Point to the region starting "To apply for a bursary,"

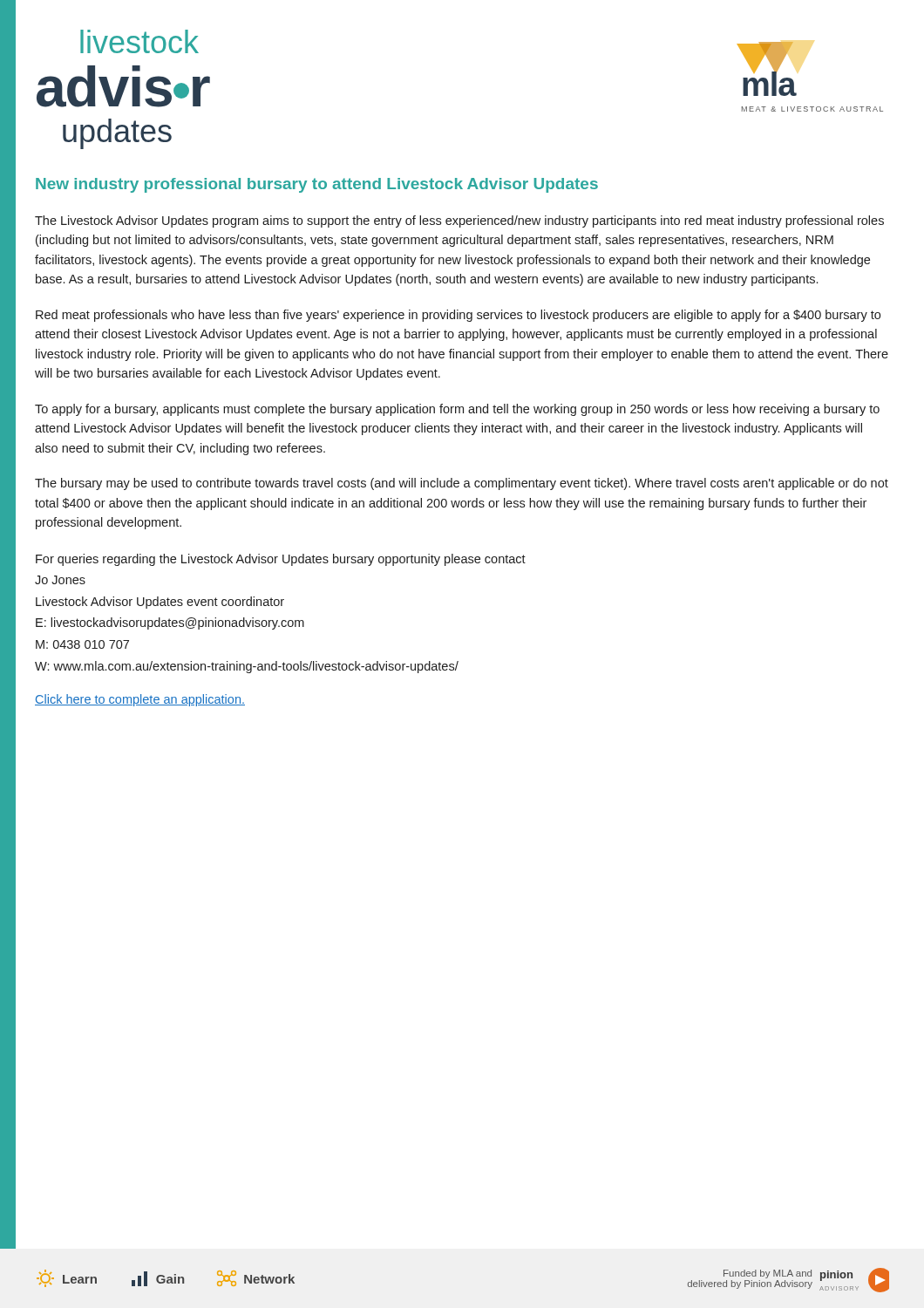pos(462,429)
